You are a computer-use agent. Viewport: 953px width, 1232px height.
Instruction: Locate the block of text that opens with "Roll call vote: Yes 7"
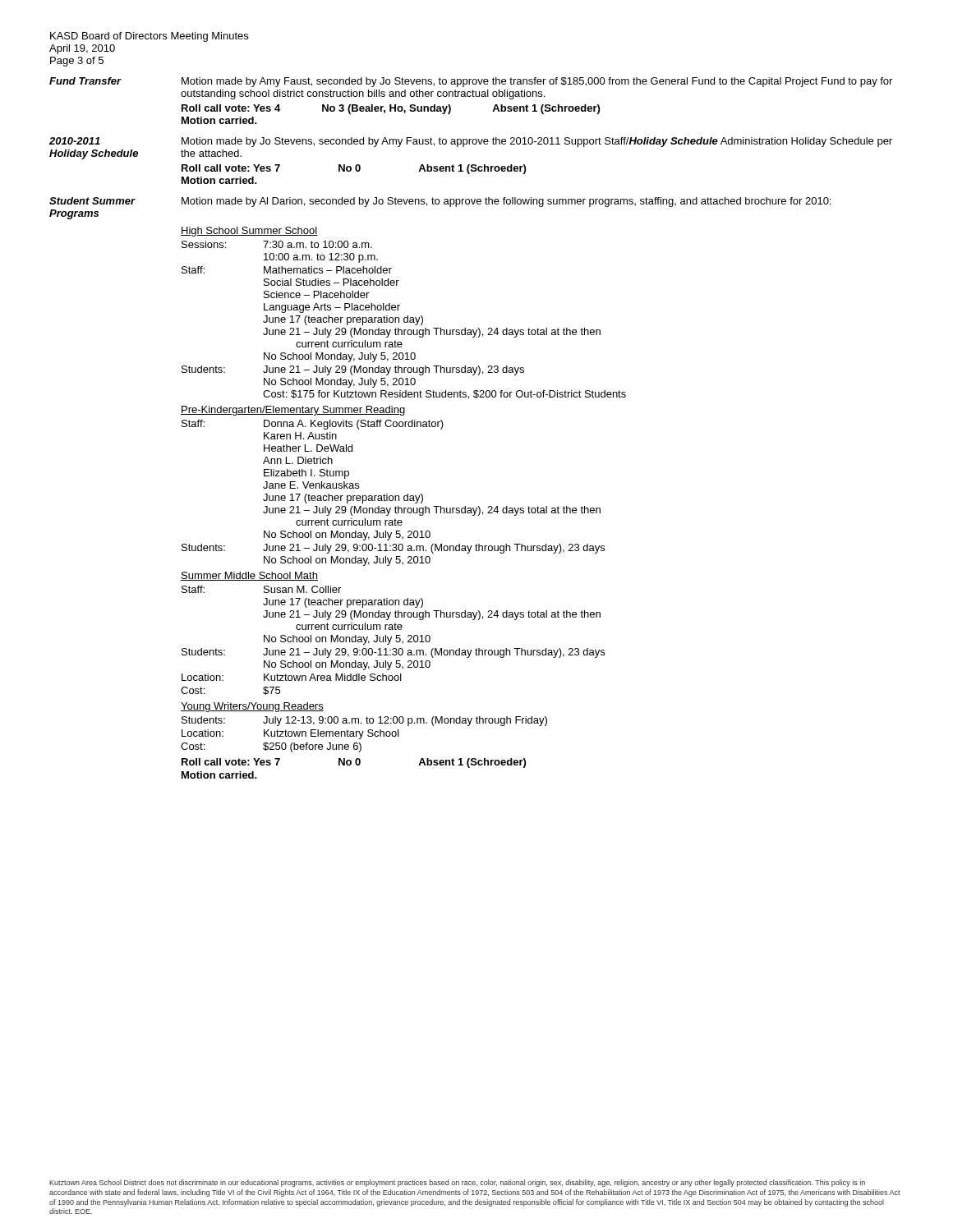pos(354,763)
